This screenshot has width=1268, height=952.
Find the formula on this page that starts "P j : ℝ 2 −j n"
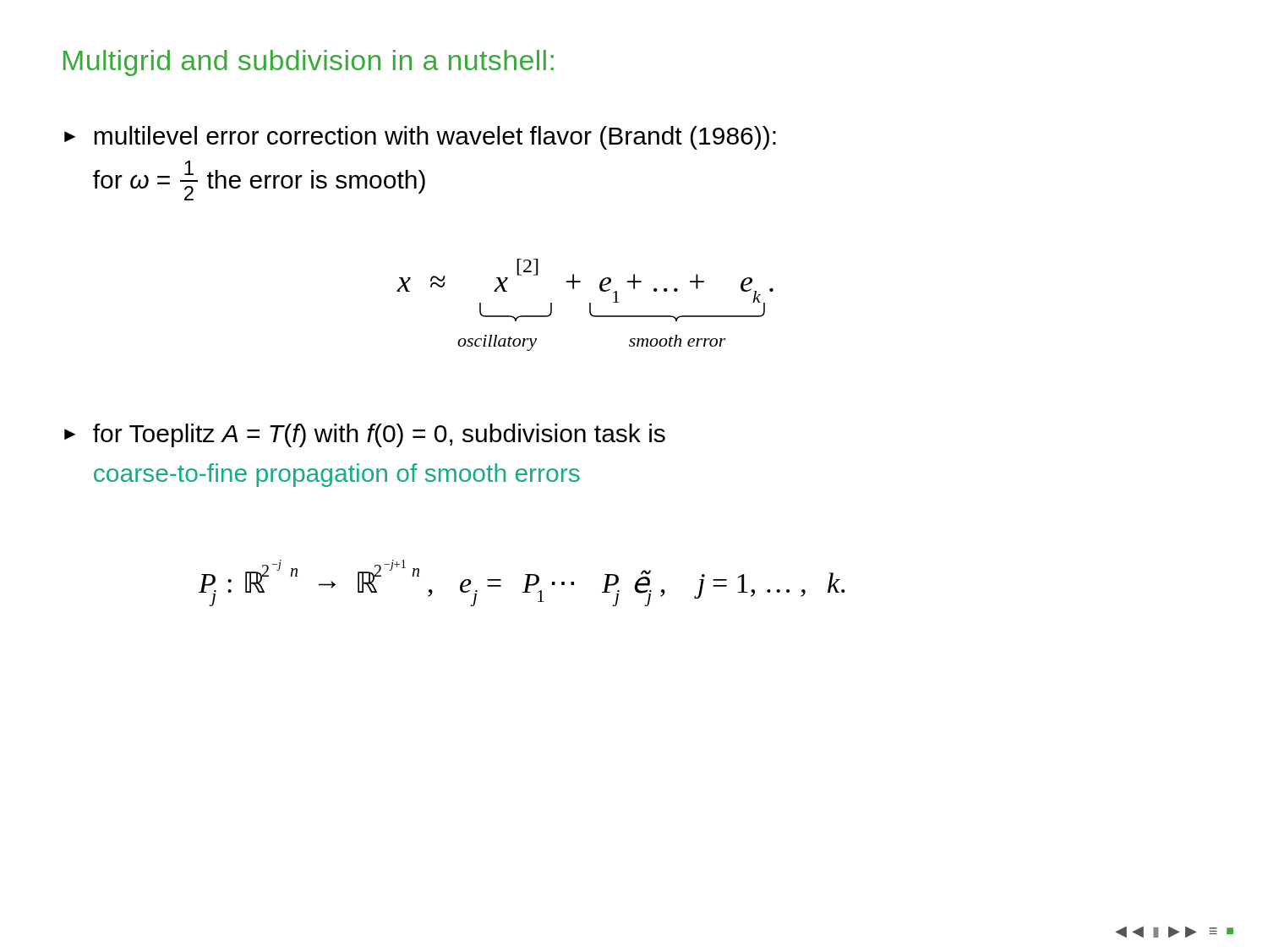pos(634,580)
